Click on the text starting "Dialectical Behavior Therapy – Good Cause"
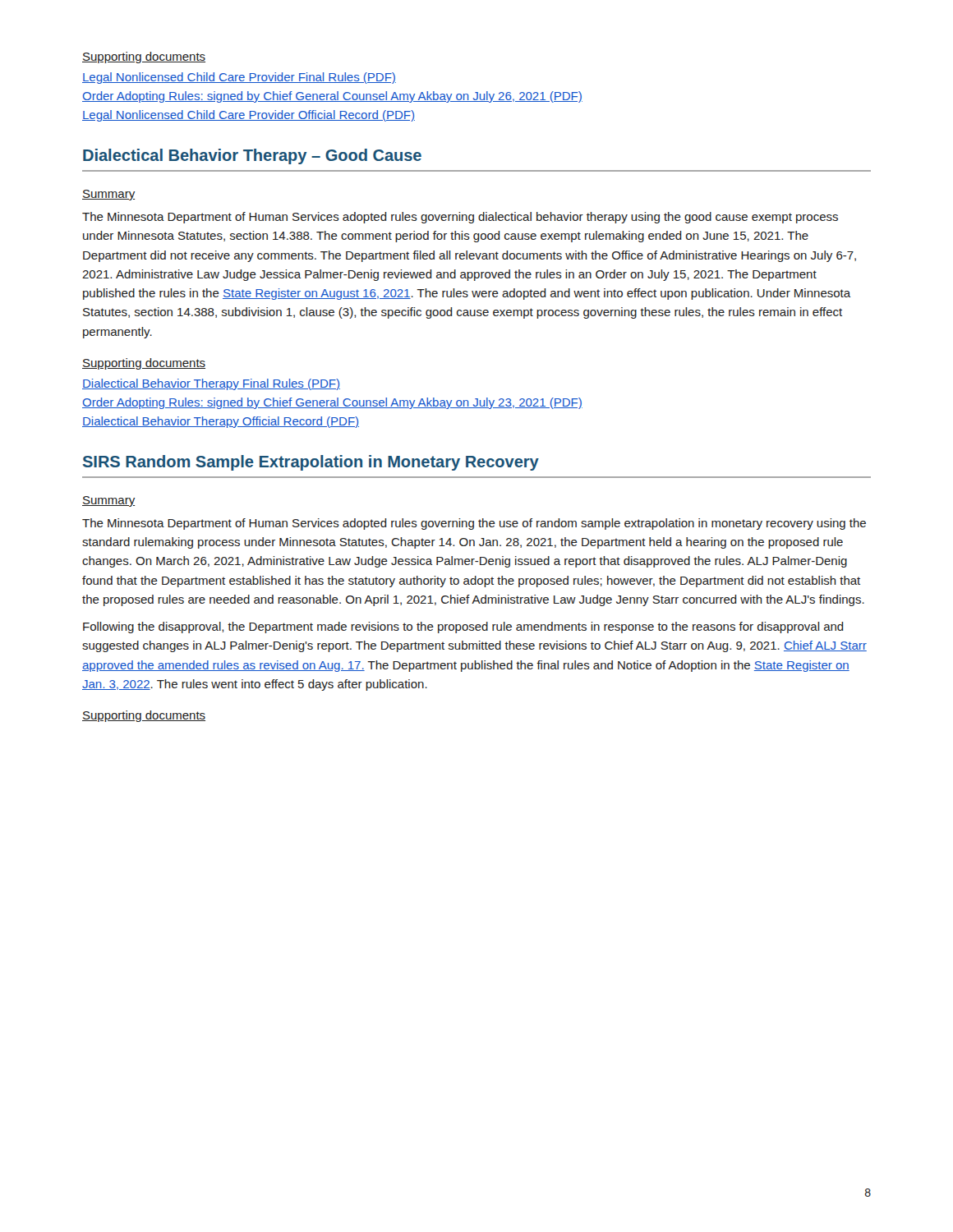Image resolution: width=953 pixels, height=1232 pixels. click(x=252, y=155)
